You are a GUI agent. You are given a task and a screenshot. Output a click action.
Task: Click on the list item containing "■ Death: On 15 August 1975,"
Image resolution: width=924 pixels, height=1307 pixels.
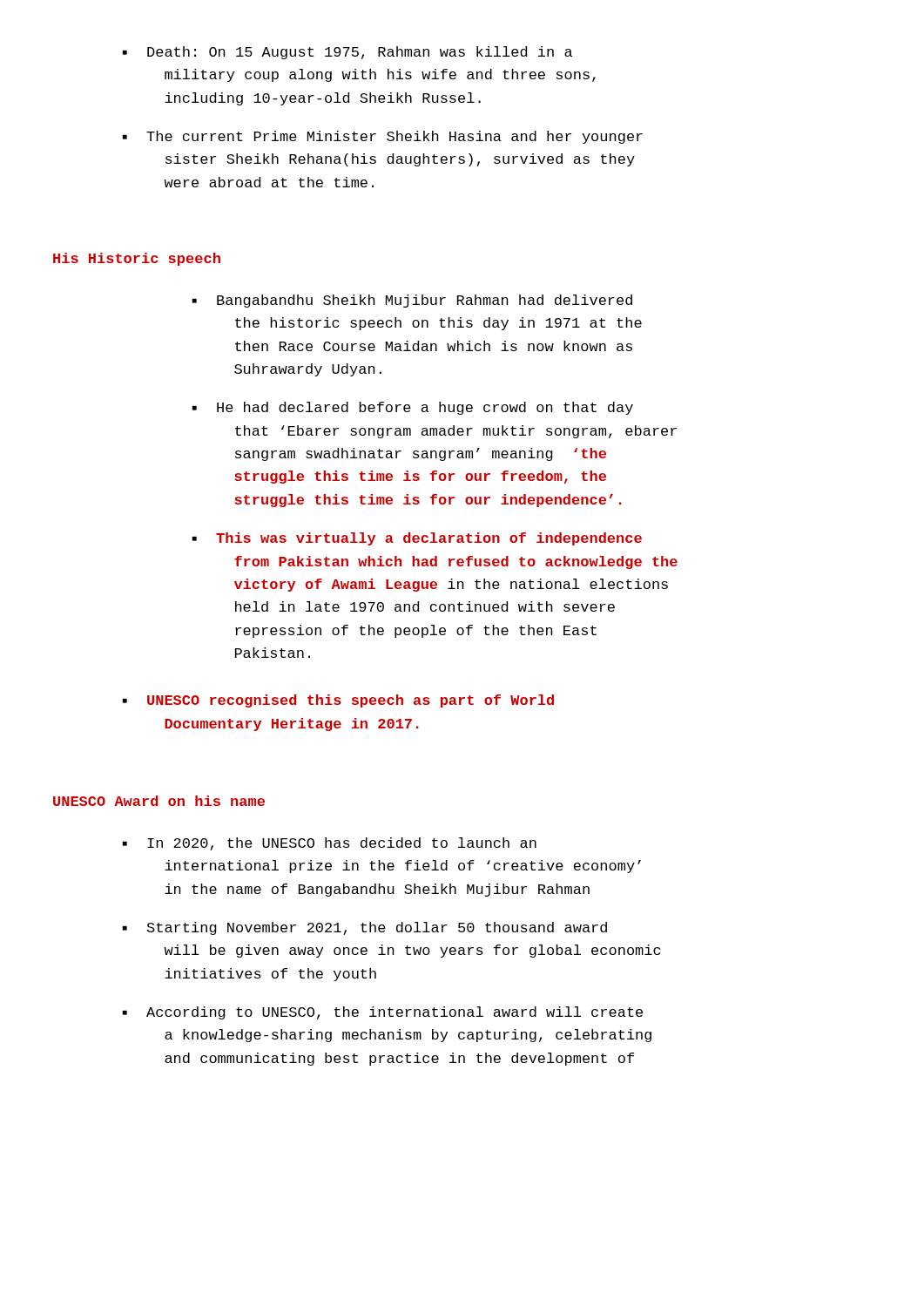[497, 76]
